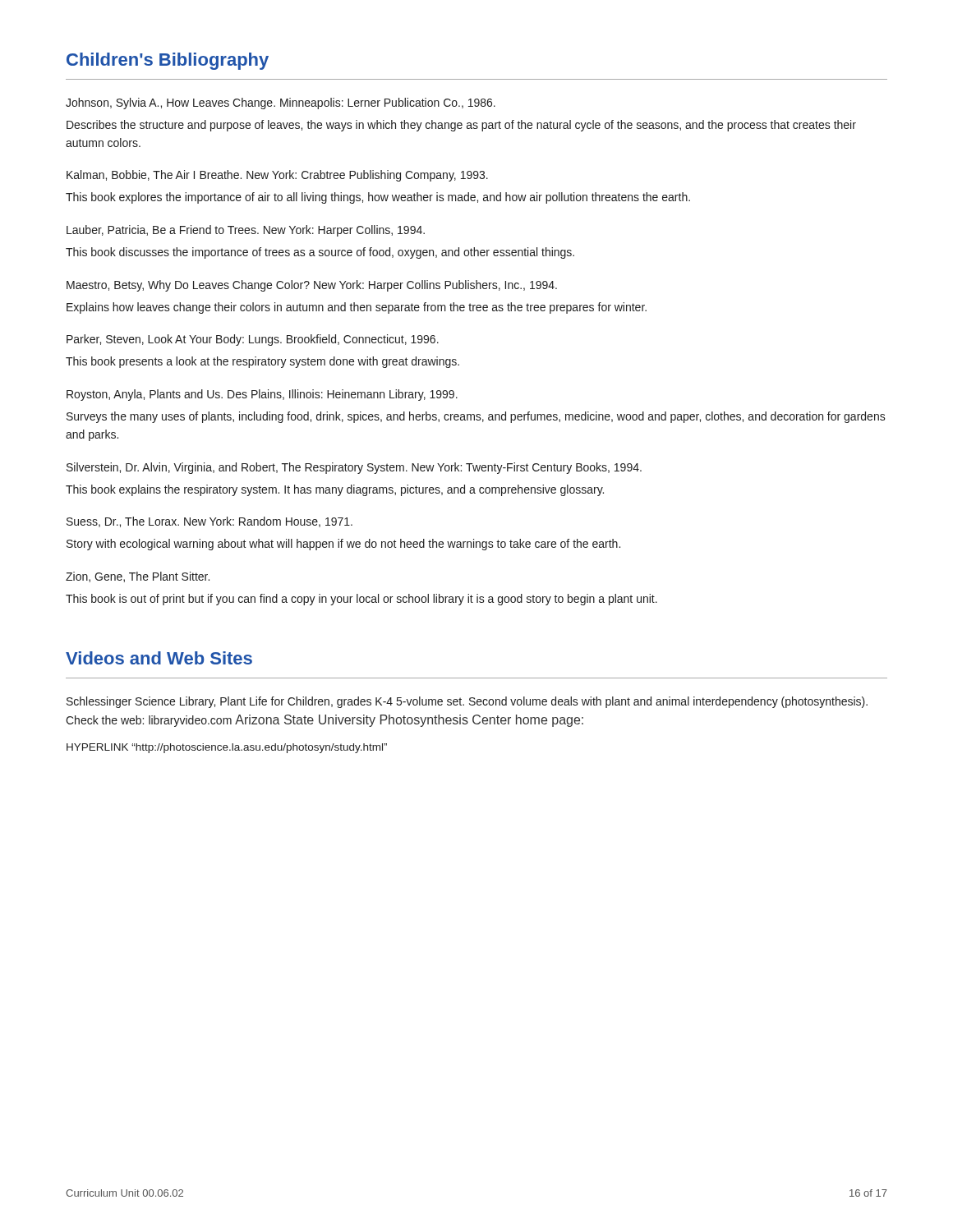Click on the element starting "Zion, Gene, The Plant Sitter."

[x=138, y=576]
